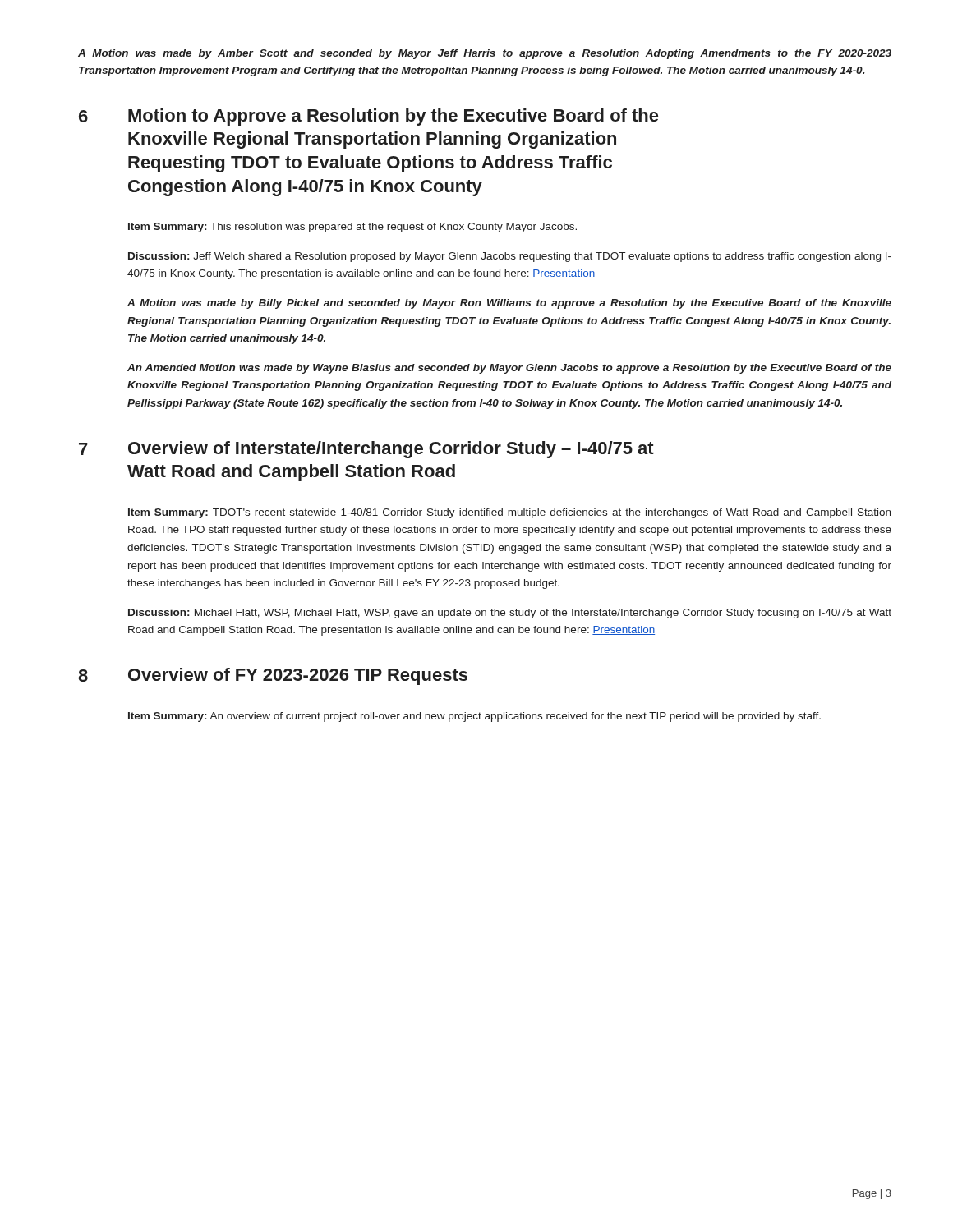Locate the block of text that opens with "Item Summary: An overview"
The width and height of the screenshot is (953, 1232).
[474, 715]
